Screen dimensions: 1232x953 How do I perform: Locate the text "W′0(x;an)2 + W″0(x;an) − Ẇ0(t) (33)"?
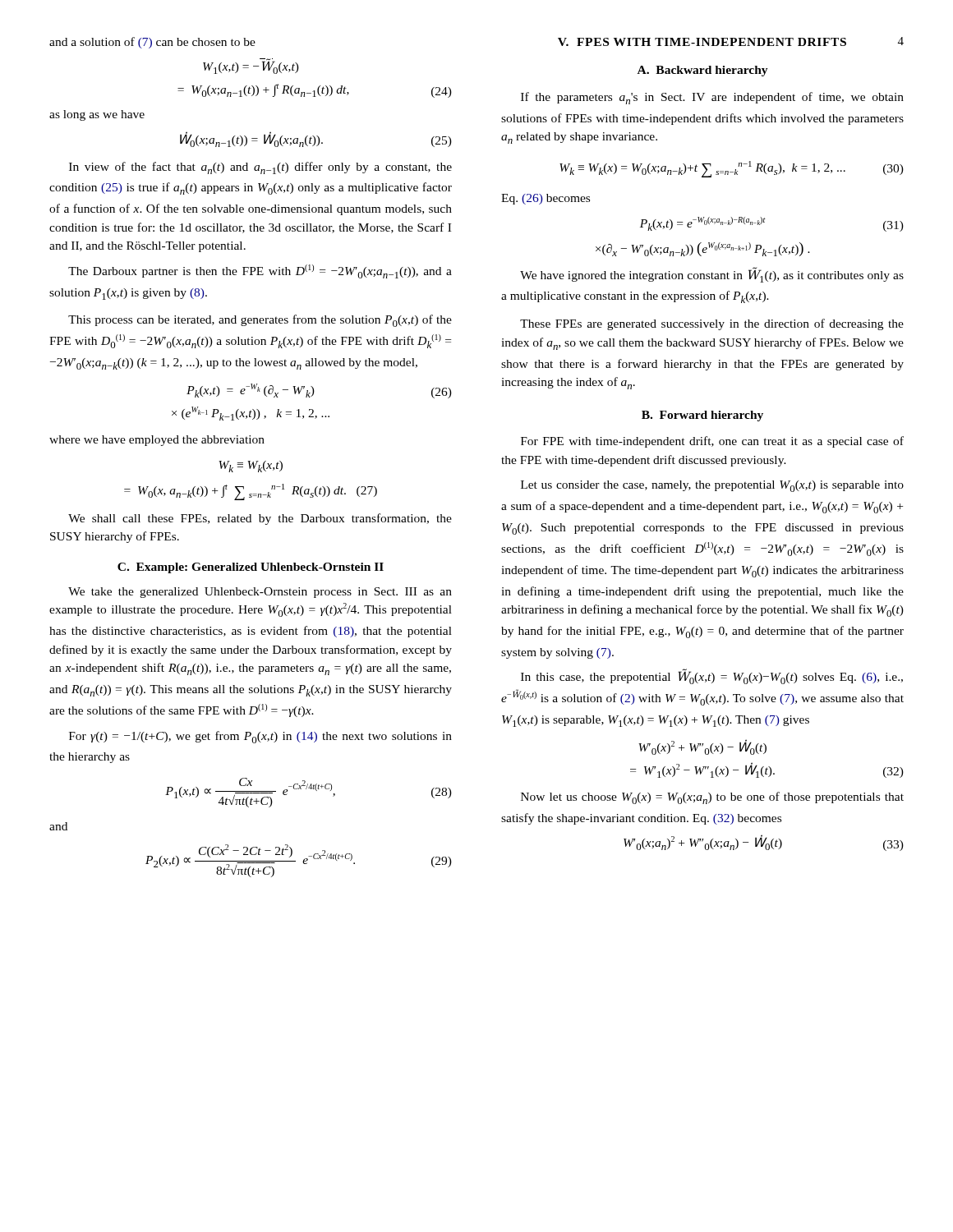(702, 844)
